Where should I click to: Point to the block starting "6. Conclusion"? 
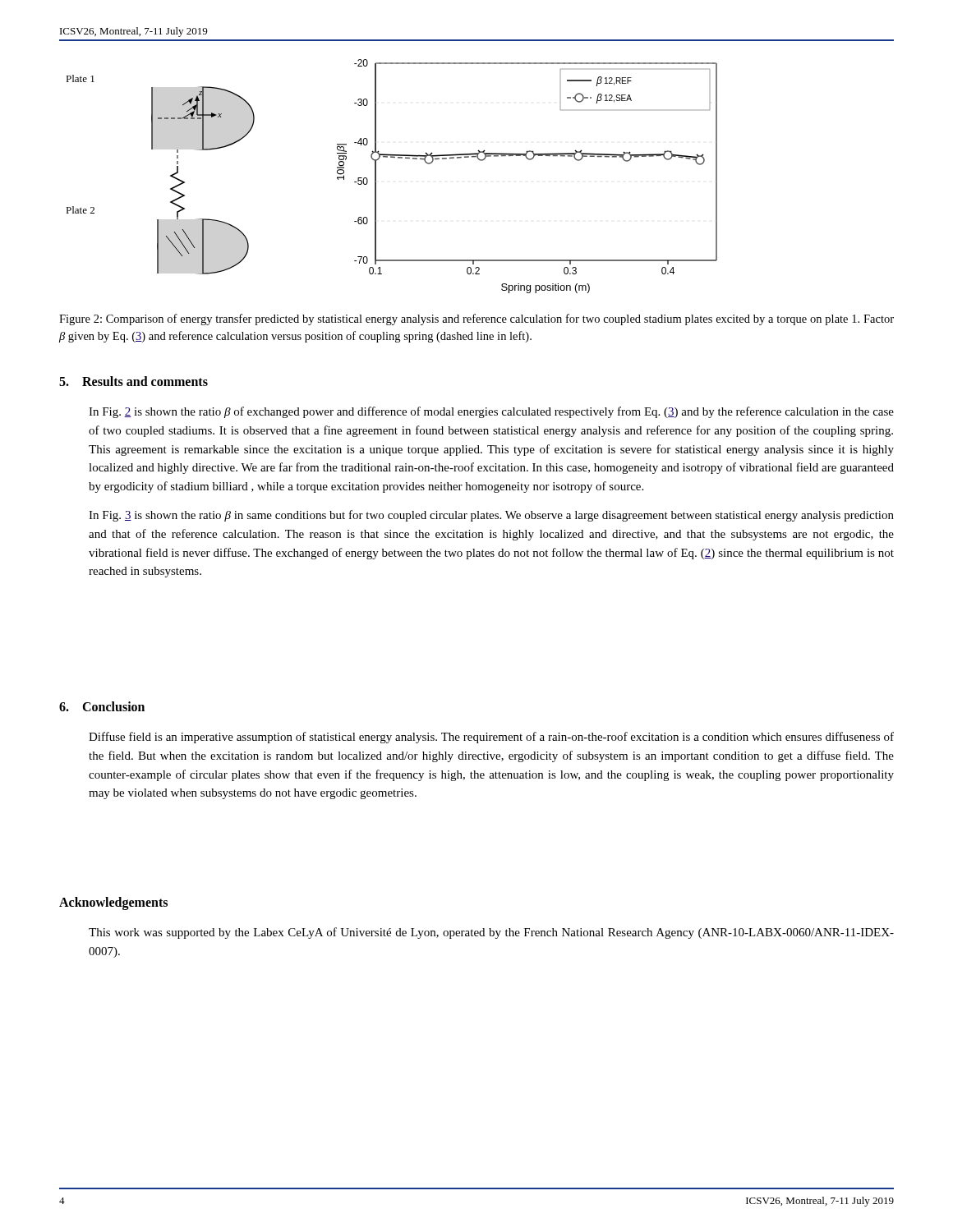point(102,707)
